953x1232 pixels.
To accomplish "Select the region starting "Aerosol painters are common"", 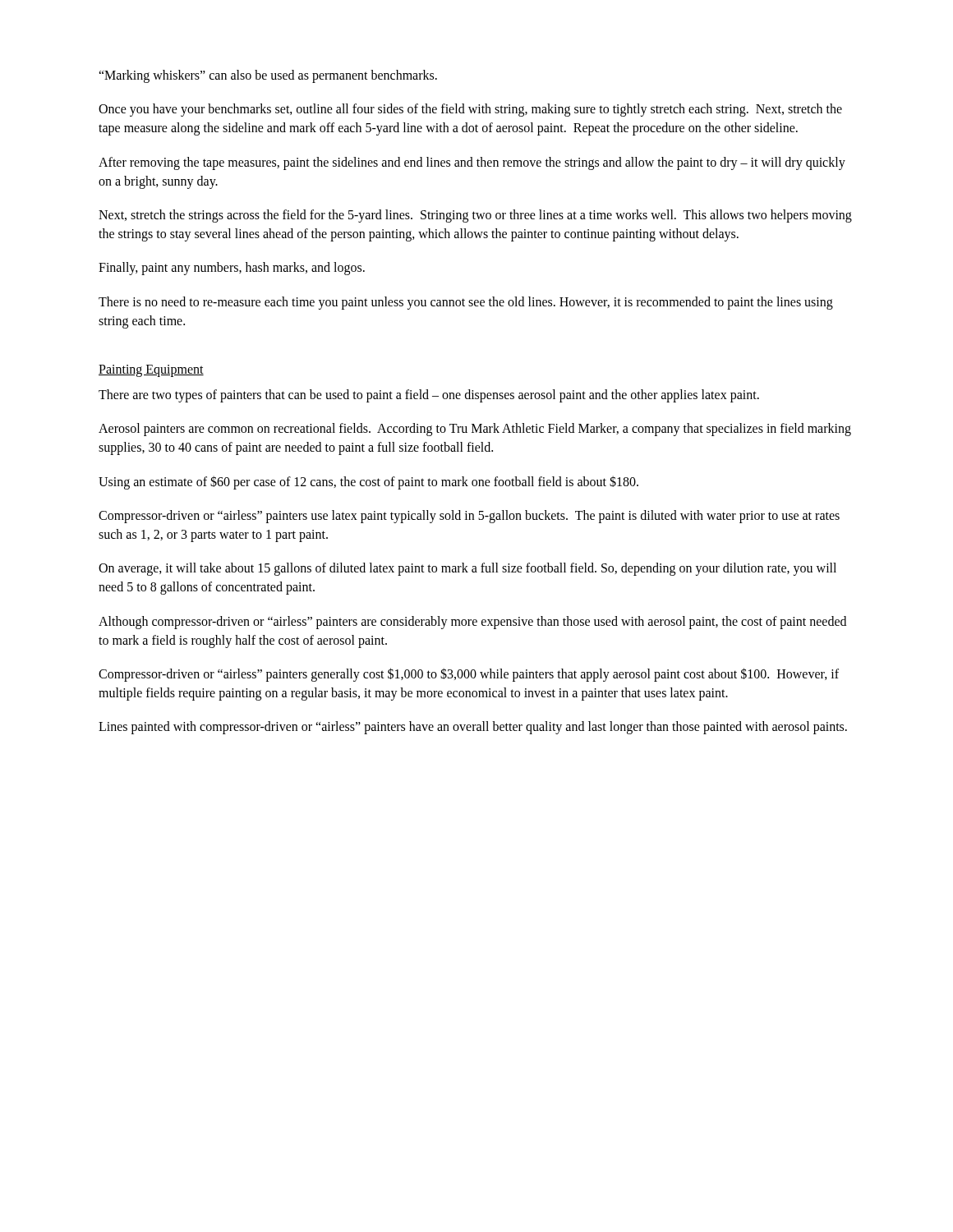I will tap(475, 438).
